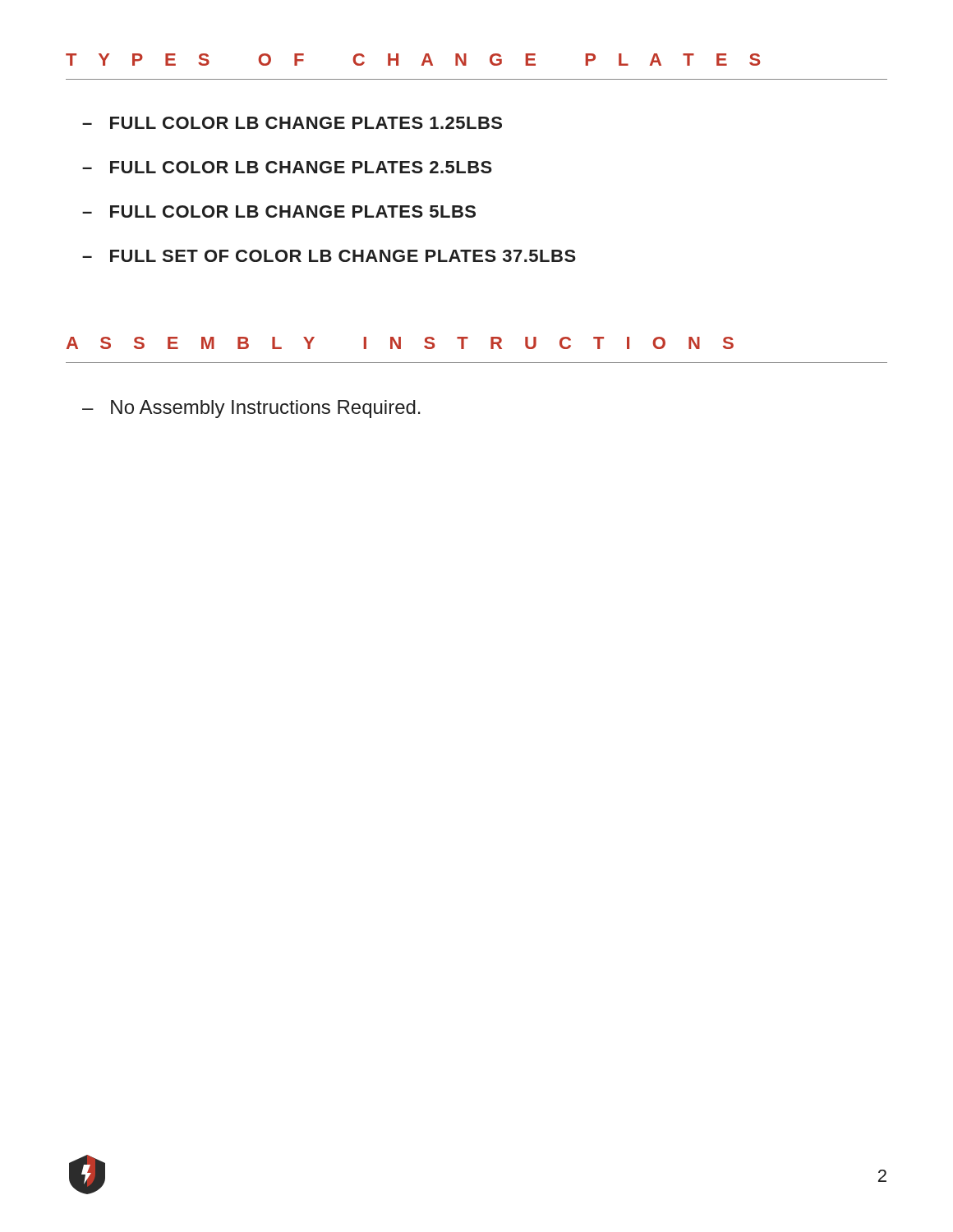Point to the section header beginning "T Y P E S O"

[x=417, y=60]
